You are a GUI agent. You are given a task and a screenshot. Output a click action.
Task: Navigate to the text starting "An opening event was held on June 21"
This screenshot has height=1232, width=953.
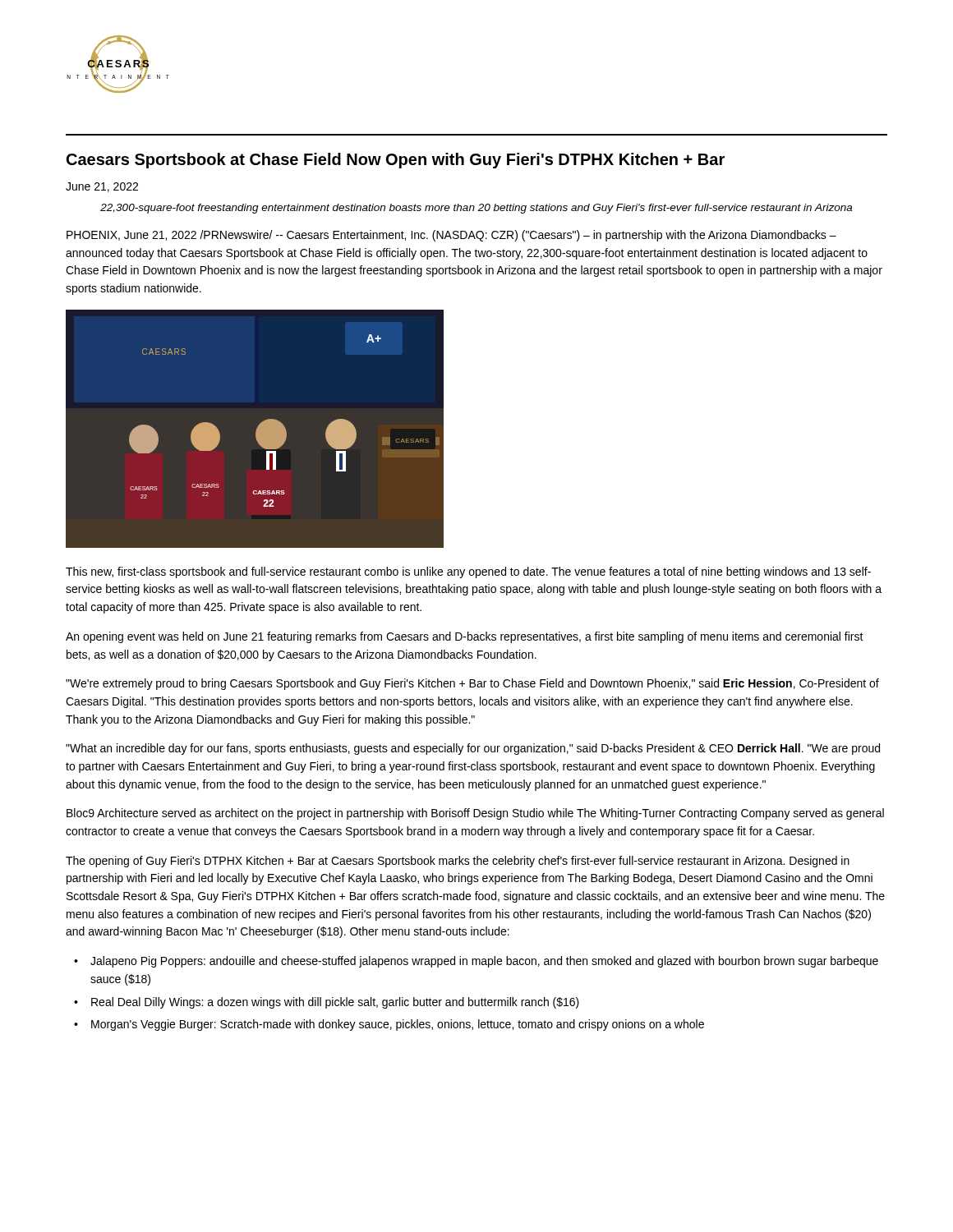pos(464,645)
